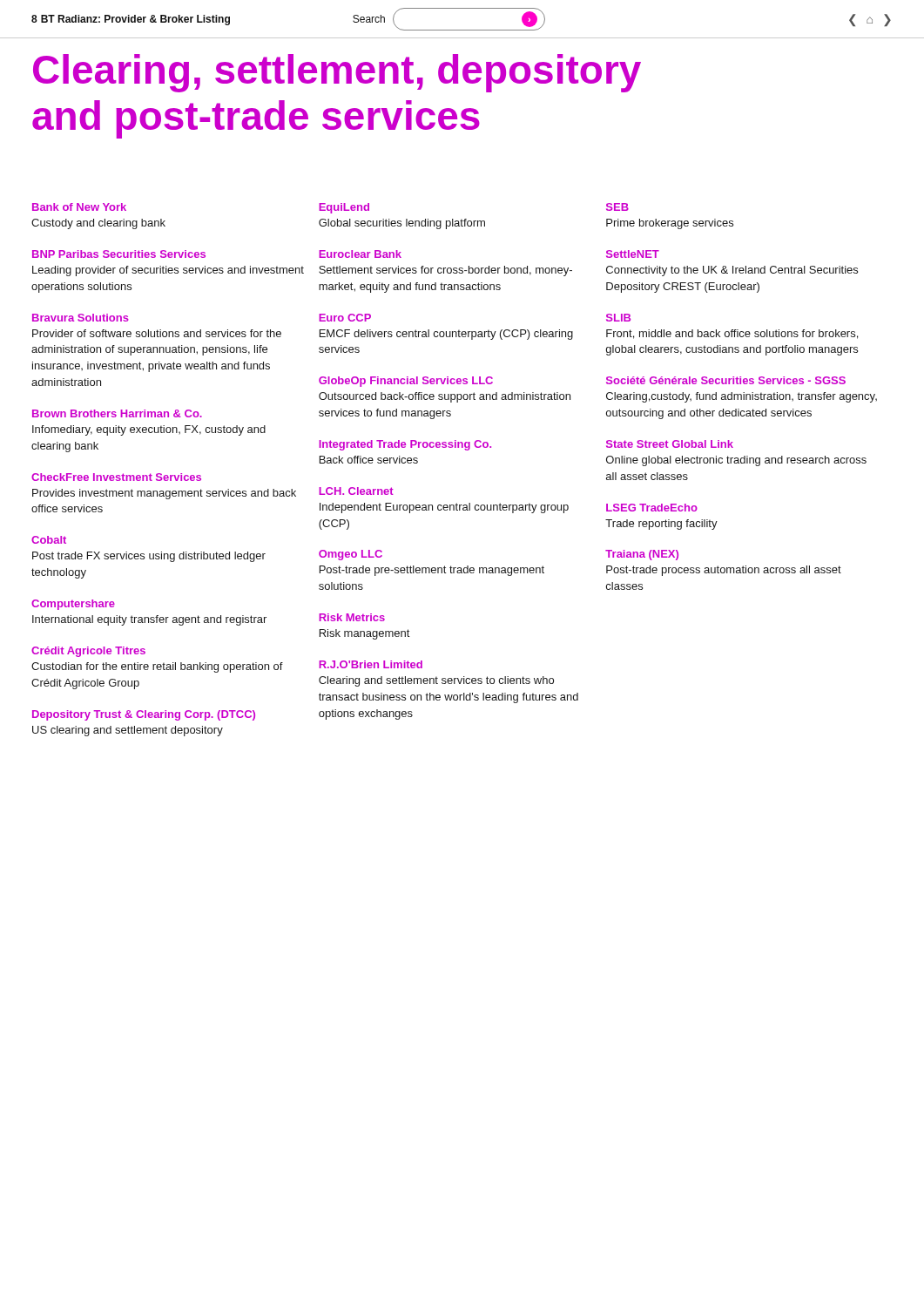Image resolution: width=924 pixels, height=1307 pixels.
Task: Locate the list item that reads "Société Générale Securities Services - SGSS Clearing,custody,"
Action: click(x=742, y=398)
